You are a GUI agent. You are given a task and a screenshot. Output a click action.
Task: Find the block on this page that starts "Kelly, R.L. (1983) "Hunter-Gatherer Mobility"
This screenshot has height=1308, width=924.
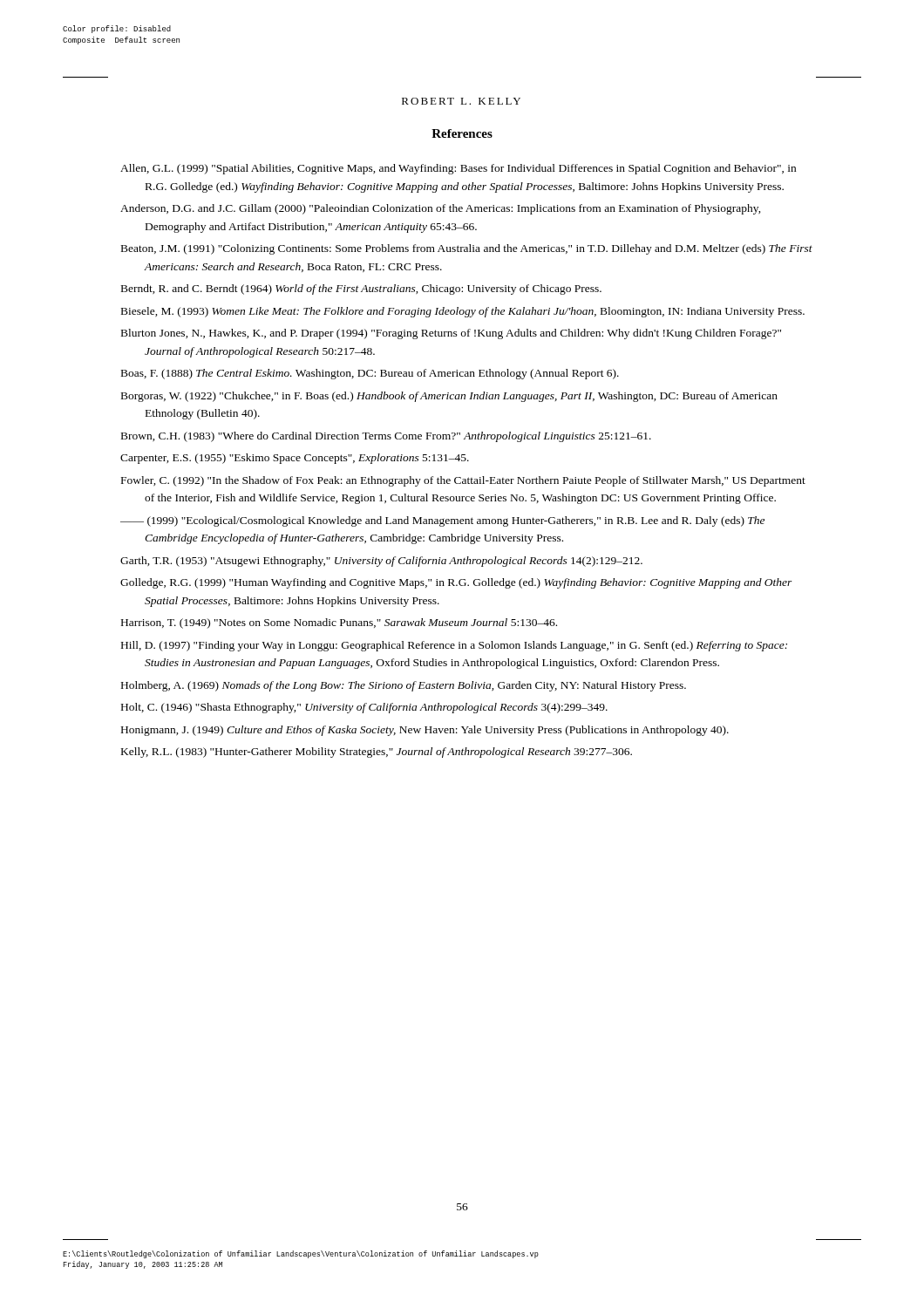377,752
